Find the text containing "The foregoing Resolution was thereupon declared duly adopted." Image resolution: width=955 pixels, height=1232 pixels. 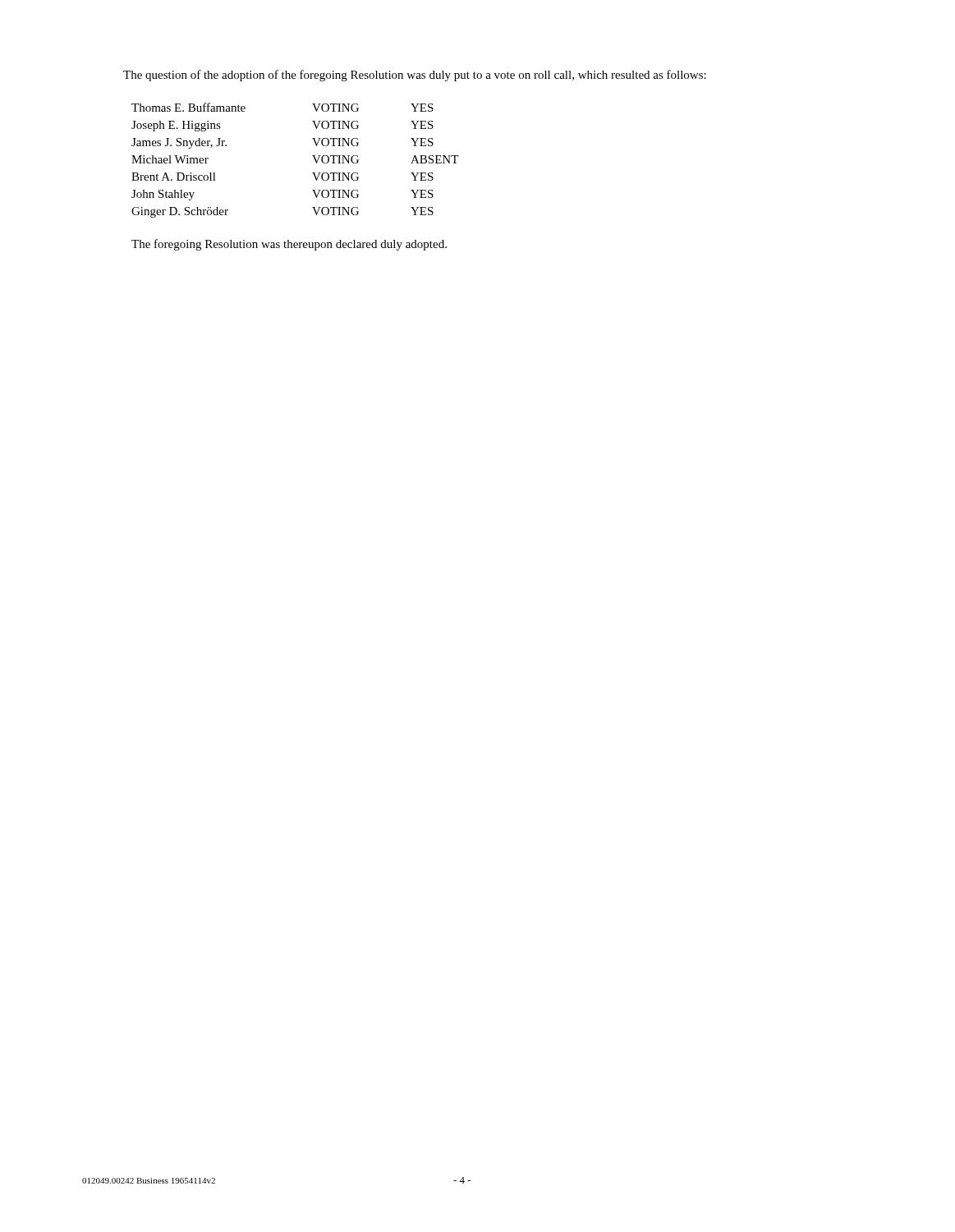click(x=289, y=244)
